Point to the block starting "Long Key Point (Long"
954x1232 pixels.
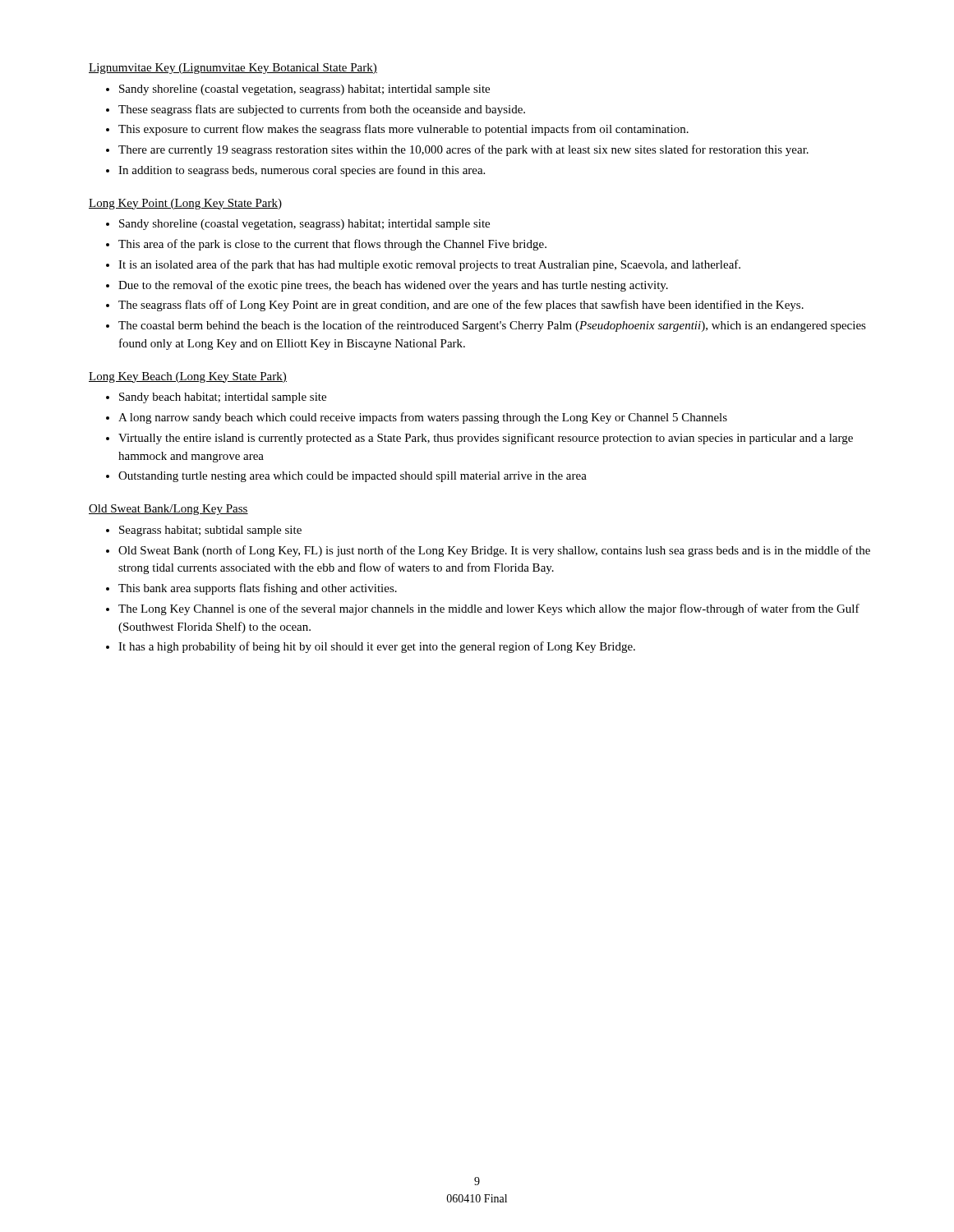pos(185,202)
